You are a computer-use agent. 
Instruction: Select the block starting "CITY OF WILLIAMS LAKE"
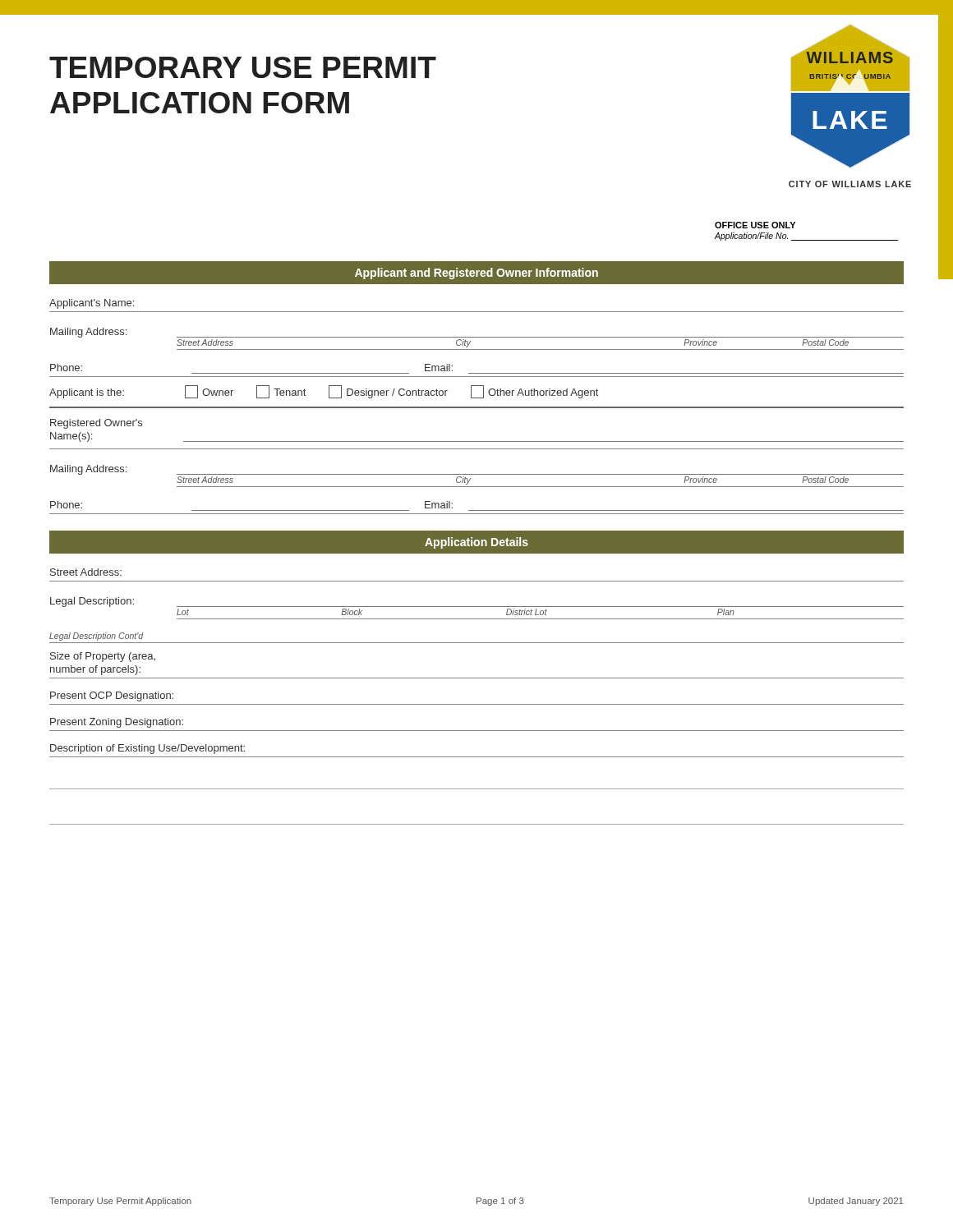coord(850,184)
